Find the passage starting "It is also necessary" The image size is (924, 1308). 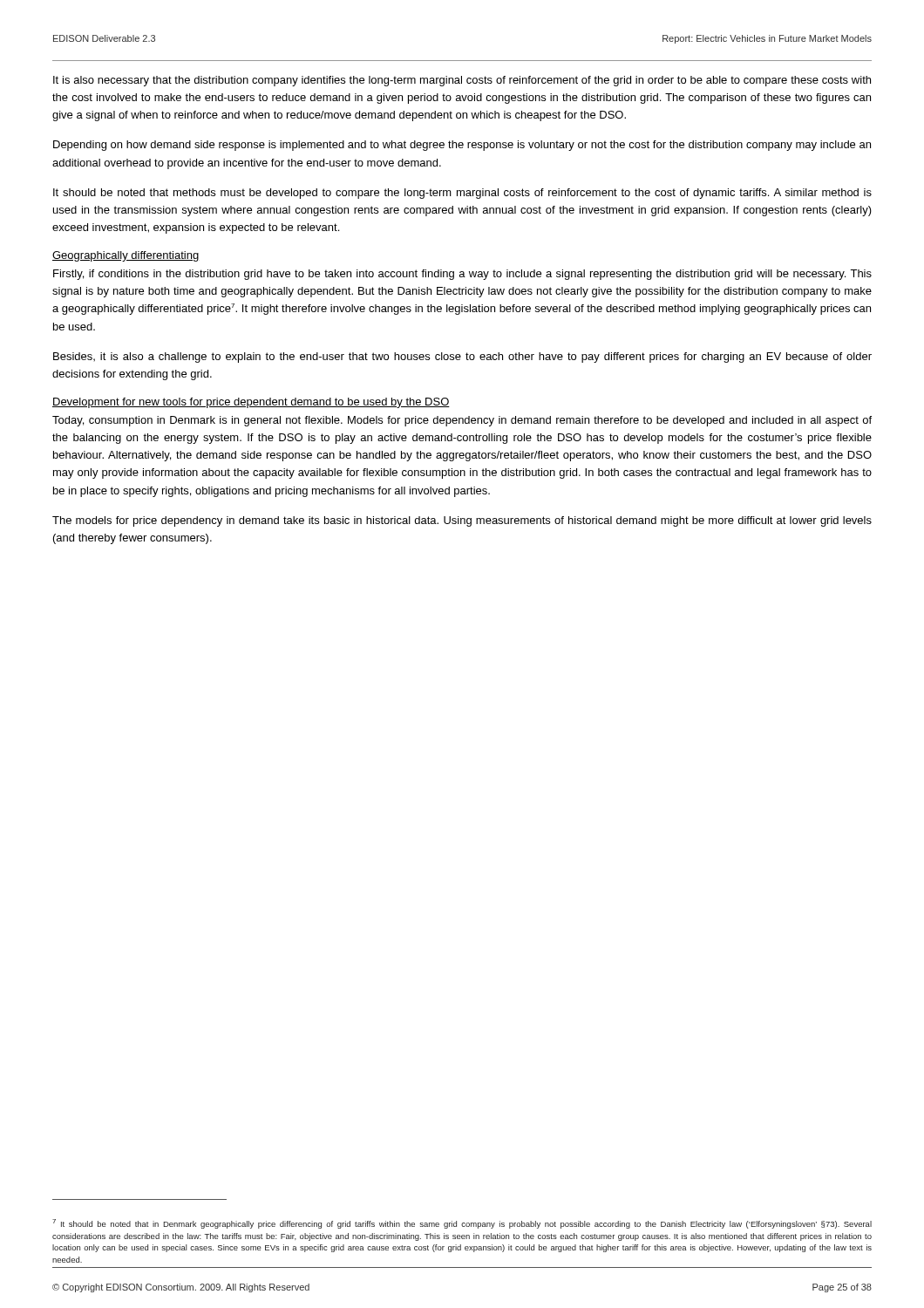[x=462, y=97]
